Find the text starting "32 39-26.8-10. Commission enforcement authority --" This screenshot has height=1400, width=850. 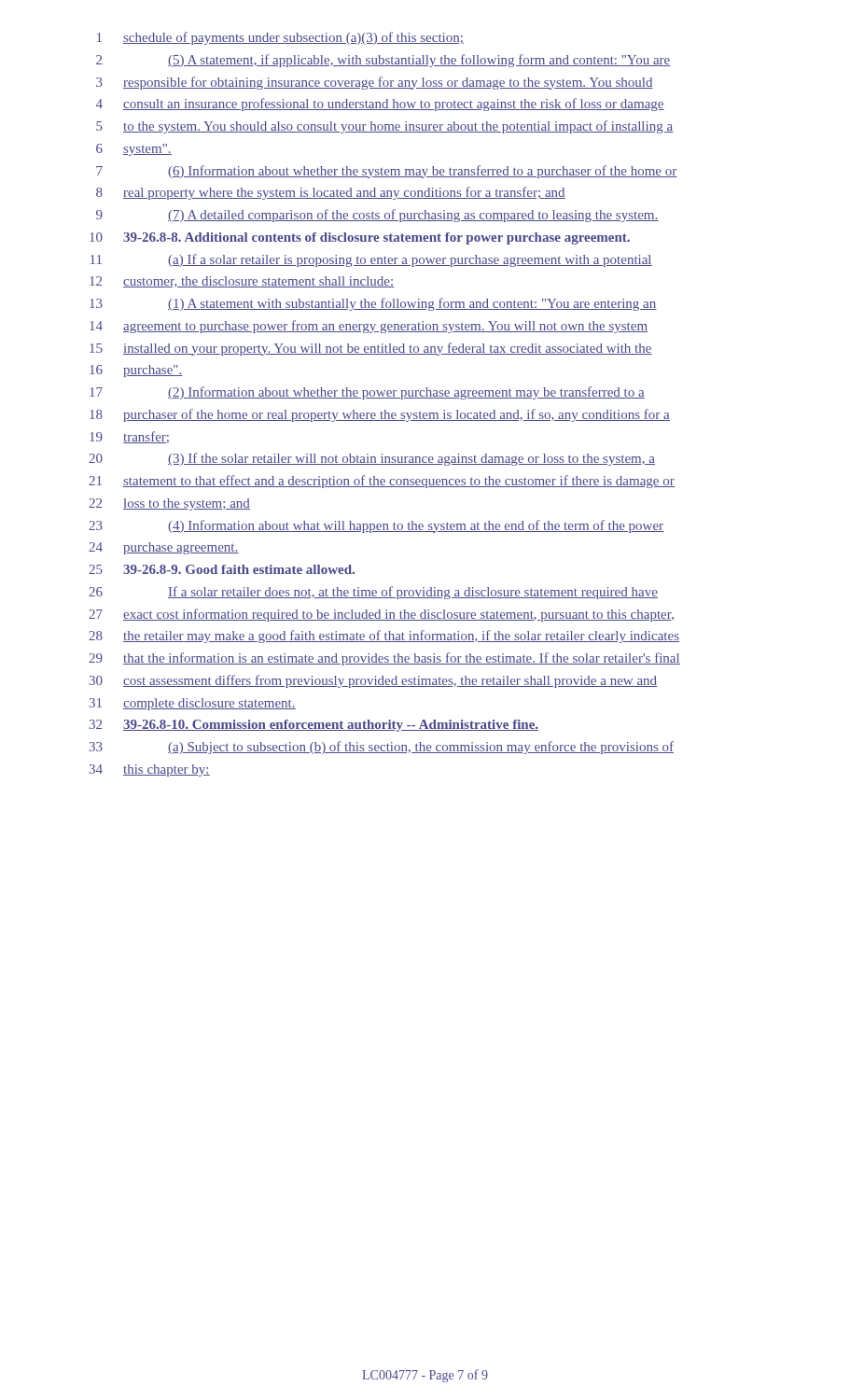428,725
